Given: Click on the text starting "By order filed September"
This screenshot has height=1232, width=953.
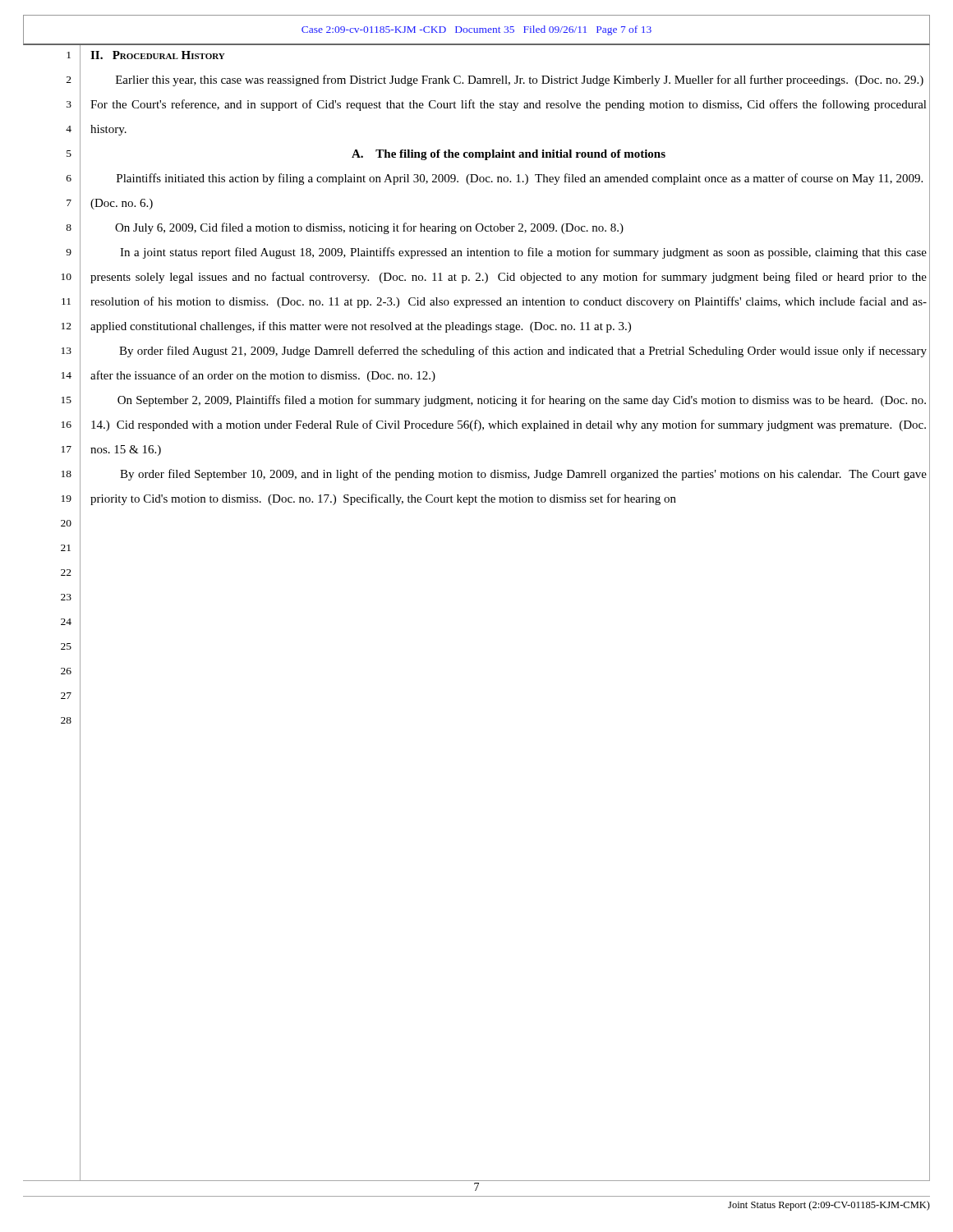Looking at the screenshot, I should tap(509, 486).
